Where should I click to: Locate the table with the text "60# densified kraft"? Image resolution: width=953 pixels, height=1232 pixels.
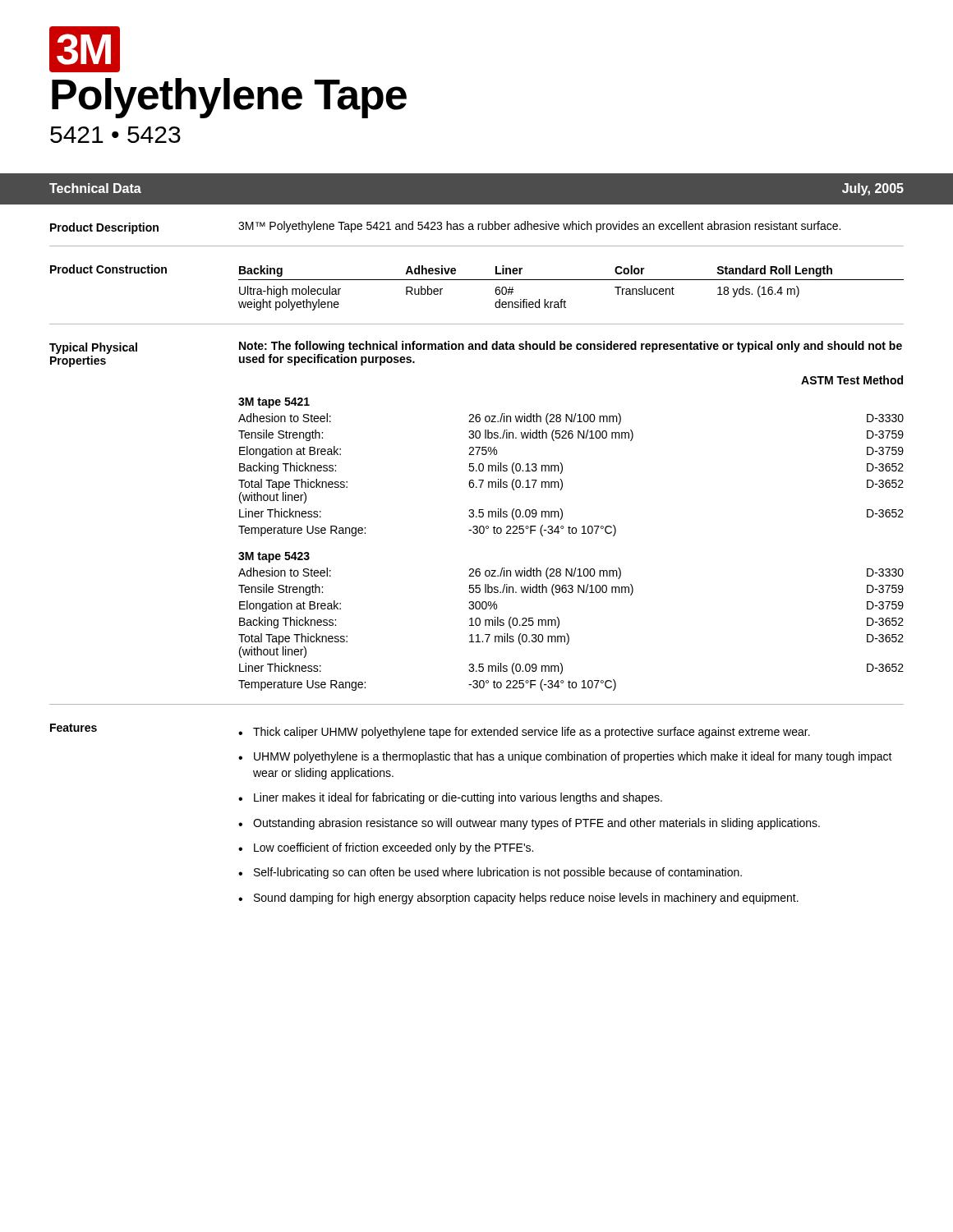coord(571,286)
